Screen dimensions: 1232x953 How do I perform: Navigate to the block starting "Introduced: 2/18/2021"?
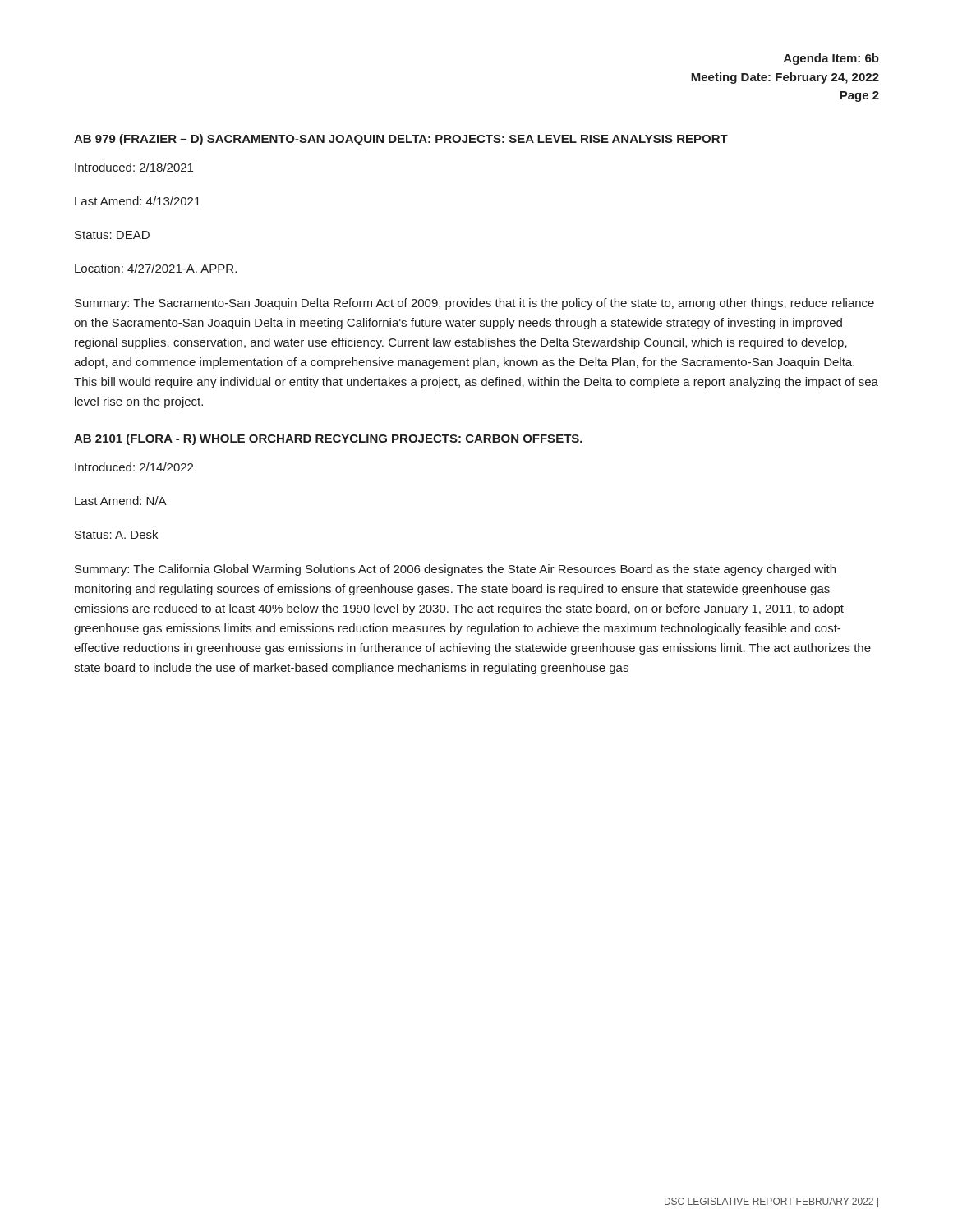click(134, 167)
